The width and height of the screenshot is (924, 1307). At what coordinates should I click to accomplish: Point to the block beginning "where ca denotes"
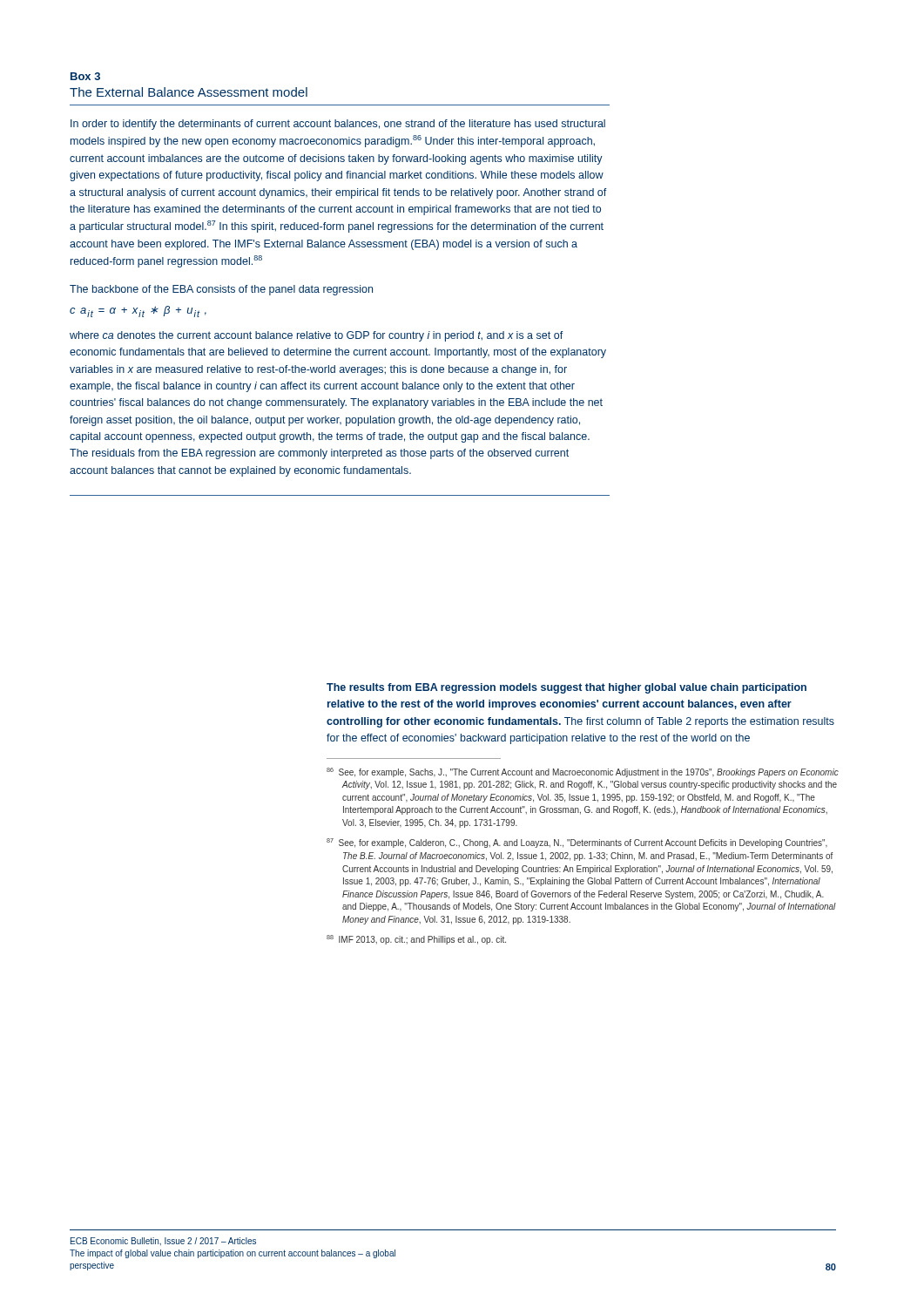[338, 403]
